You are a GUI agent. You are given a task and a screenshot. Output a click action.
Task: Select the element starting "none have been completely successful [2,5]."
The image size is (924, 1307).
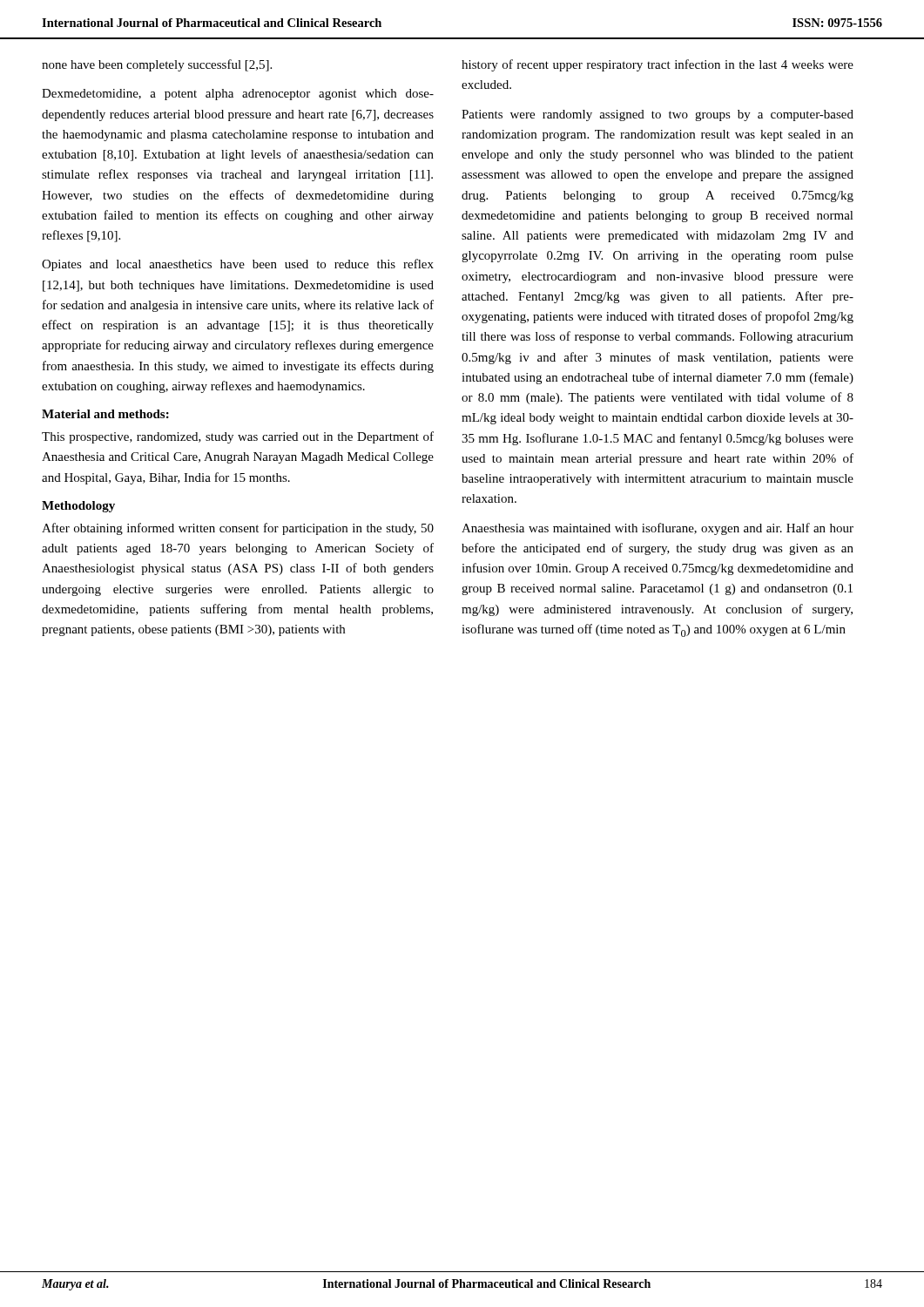[238, 65]
